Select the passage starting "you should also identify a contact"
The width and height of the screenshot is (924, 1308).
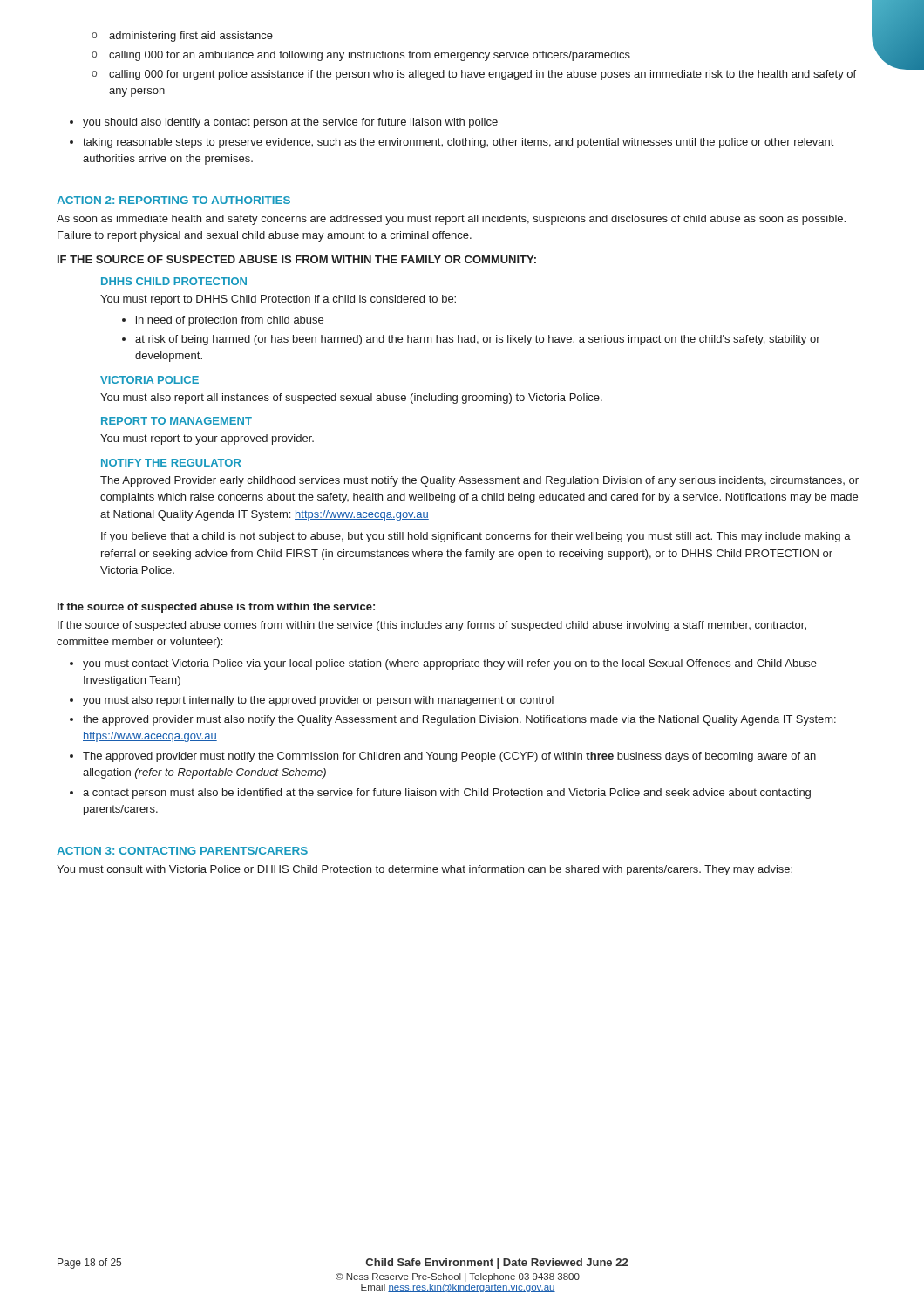tap(458, 141)
